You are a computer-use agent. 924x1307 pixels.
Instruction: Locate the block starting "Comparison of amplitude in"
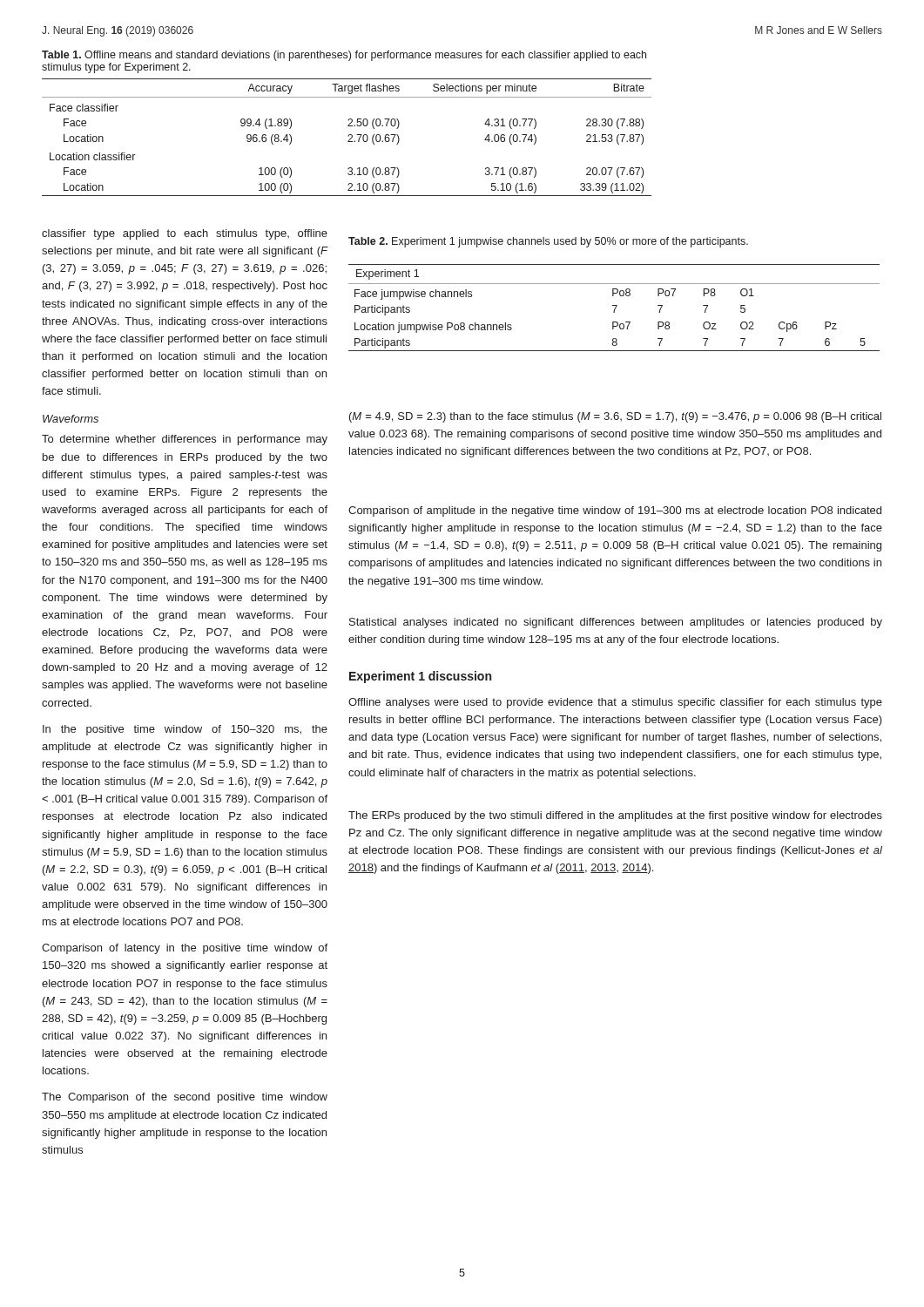(x=615, y=545)
